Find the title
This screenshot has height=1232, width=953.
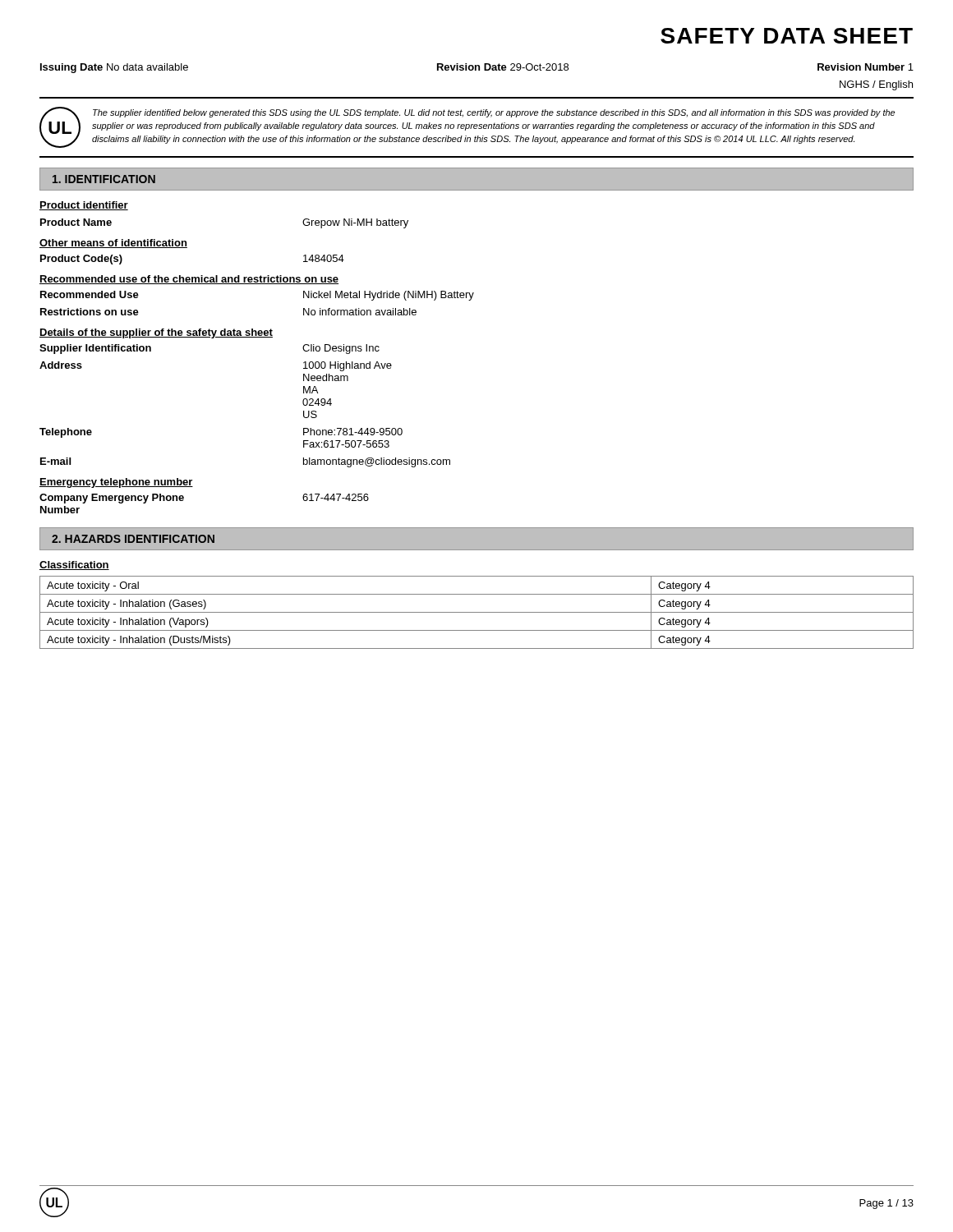(787, 36)
